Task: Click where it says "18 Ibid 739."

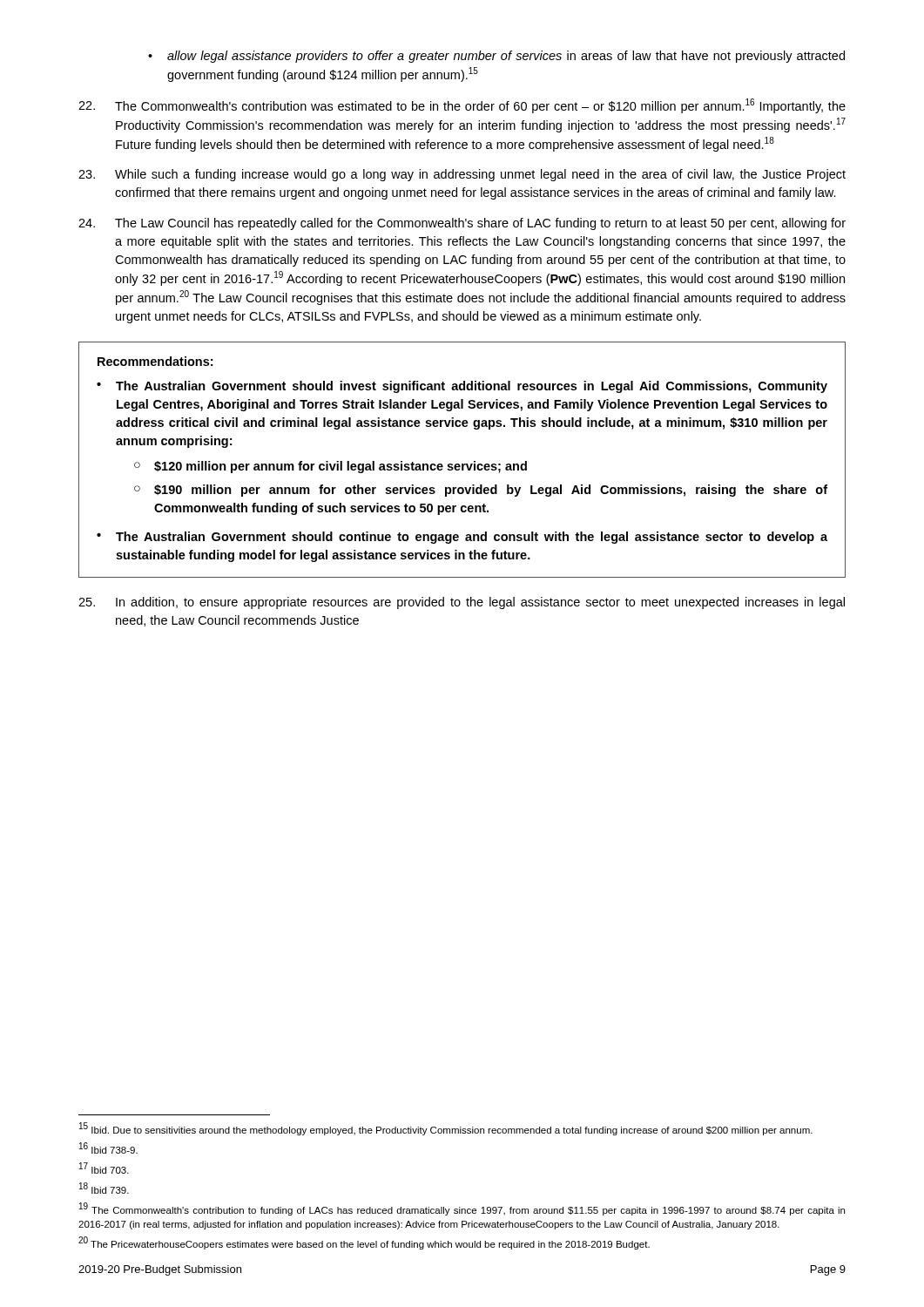Action: pyautogui.click(x=104, y=1189)
